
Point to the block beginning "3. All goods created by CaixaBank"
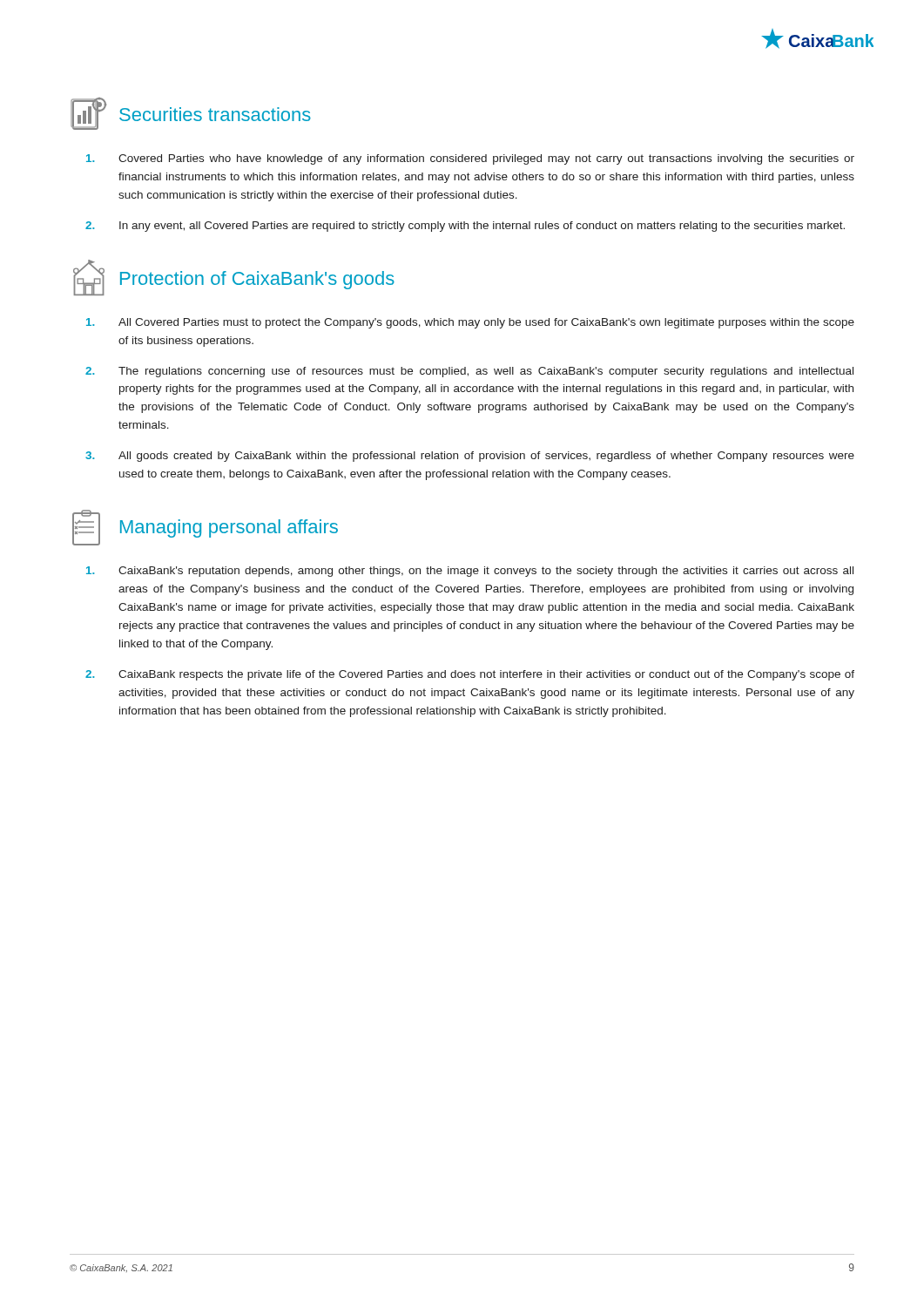click(462, 465)
